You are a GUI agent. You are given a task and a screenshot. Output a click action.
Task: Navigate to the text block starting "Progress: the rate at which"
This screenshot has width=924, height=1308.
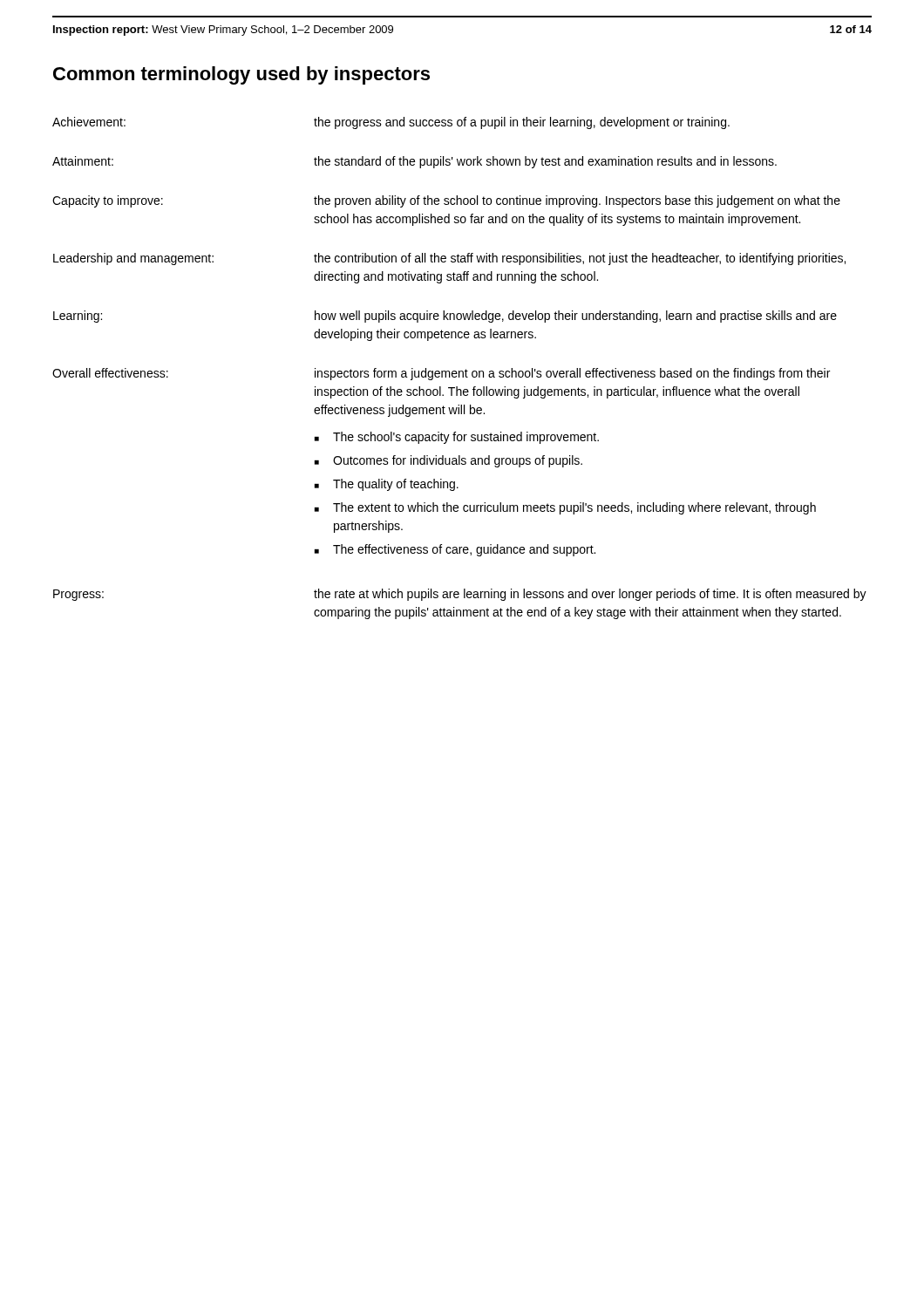(462, 603)
